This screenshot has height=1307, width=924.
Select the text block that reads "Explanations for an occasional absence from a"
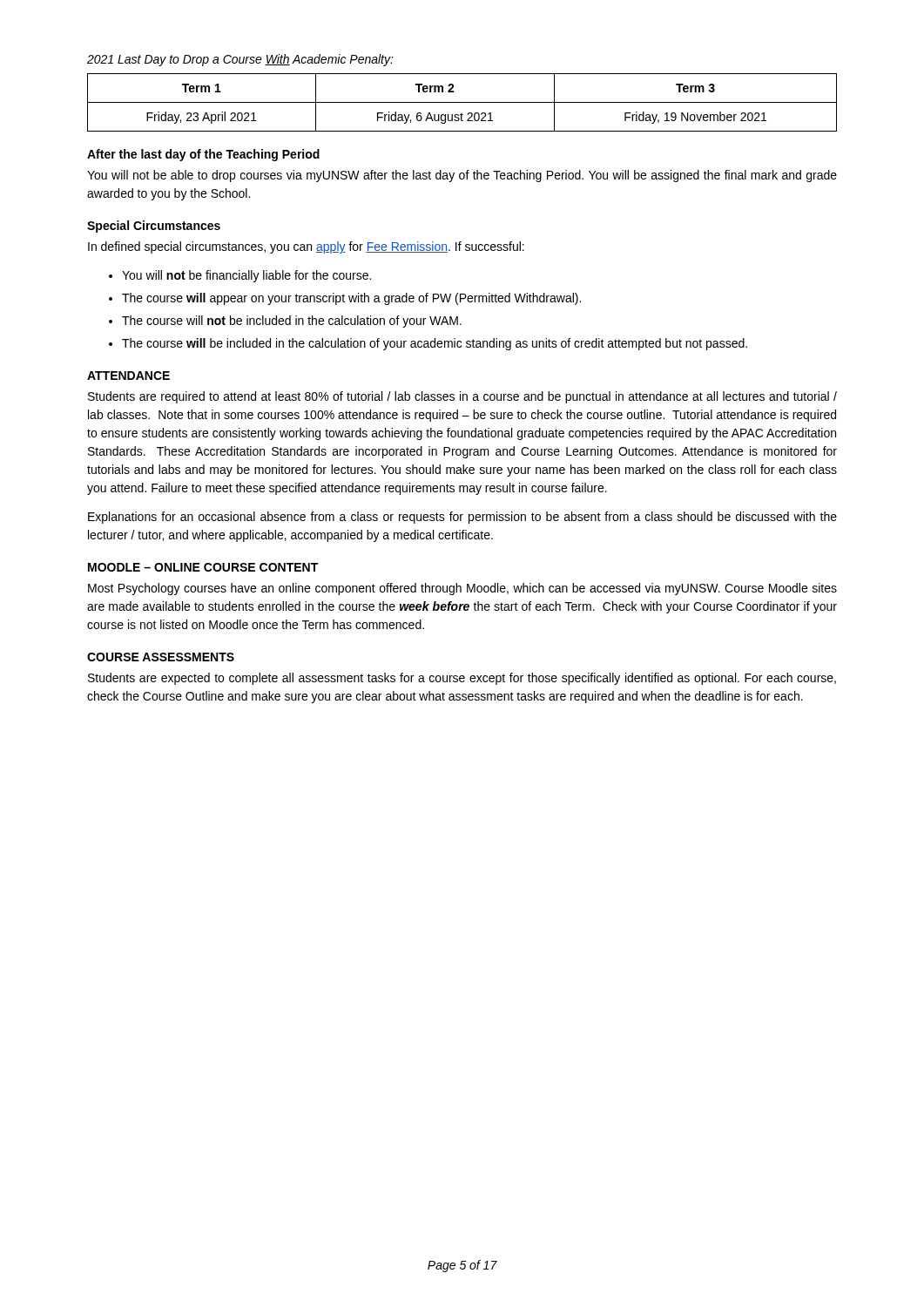point(462,526)
